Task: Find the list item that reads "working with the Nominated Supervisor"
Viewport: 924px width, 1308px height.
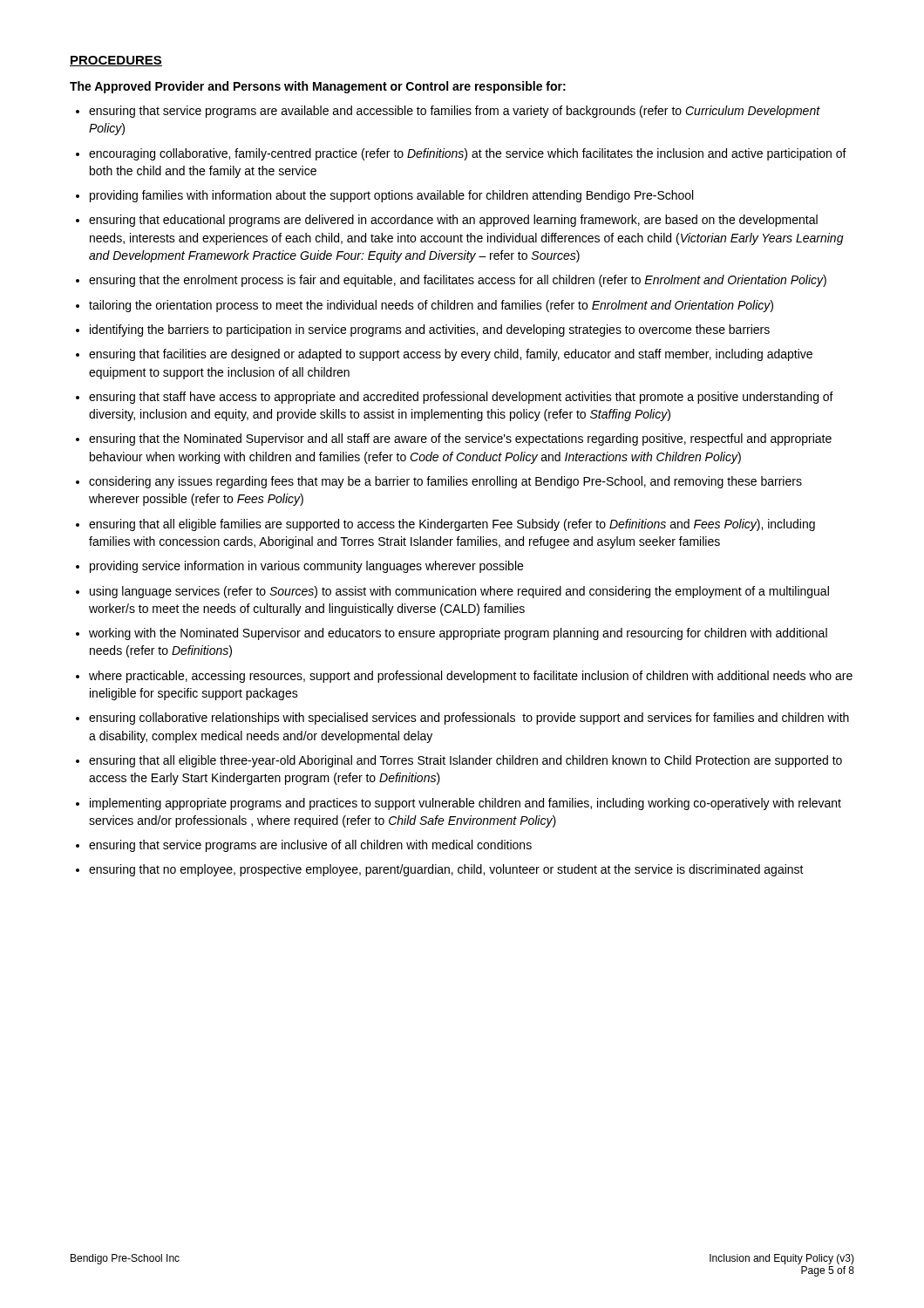Action: point(458,642)
